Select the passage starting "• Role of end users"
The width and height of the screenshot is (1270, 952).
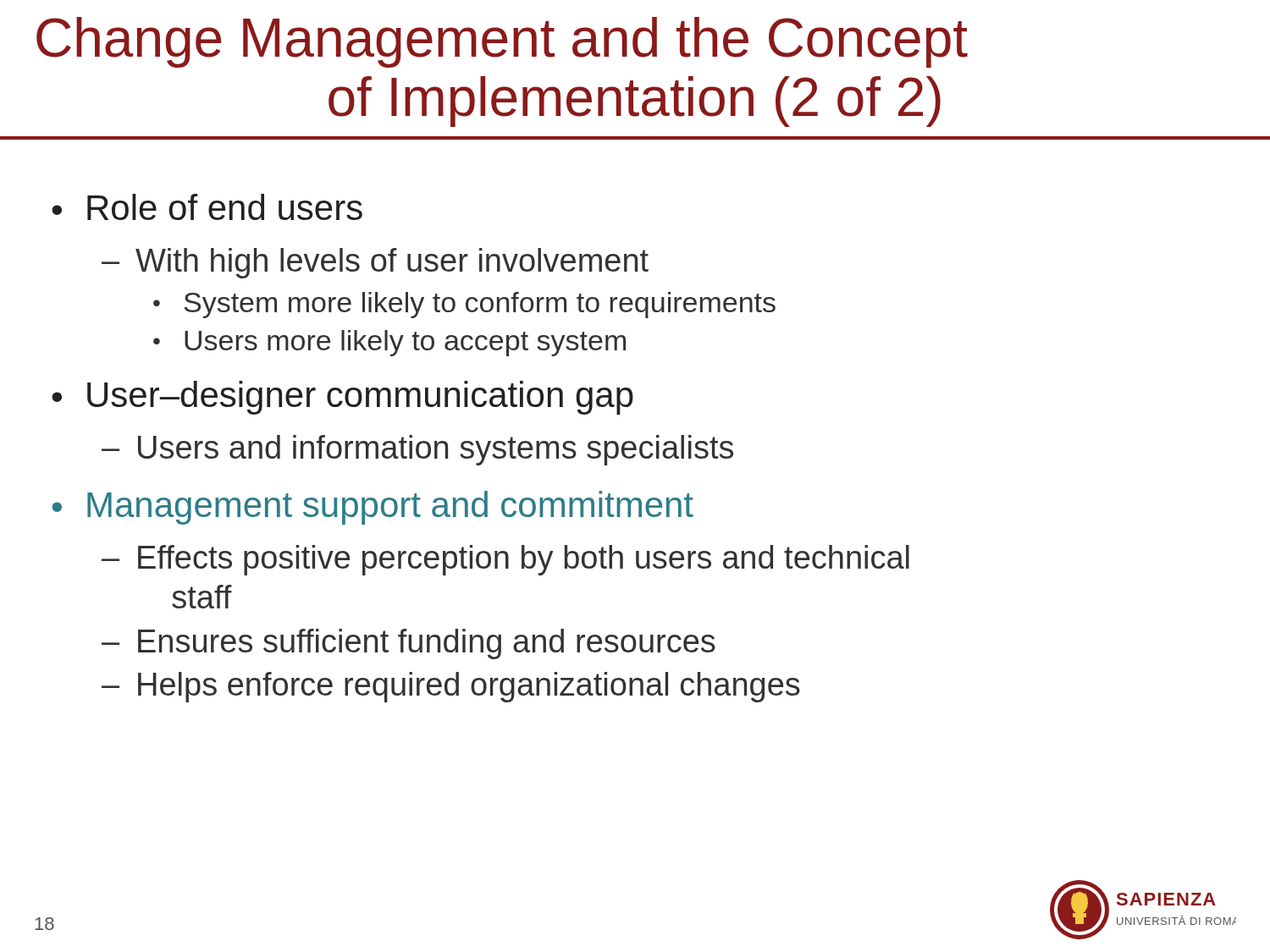pyautogui.click(x=207, y=207)
